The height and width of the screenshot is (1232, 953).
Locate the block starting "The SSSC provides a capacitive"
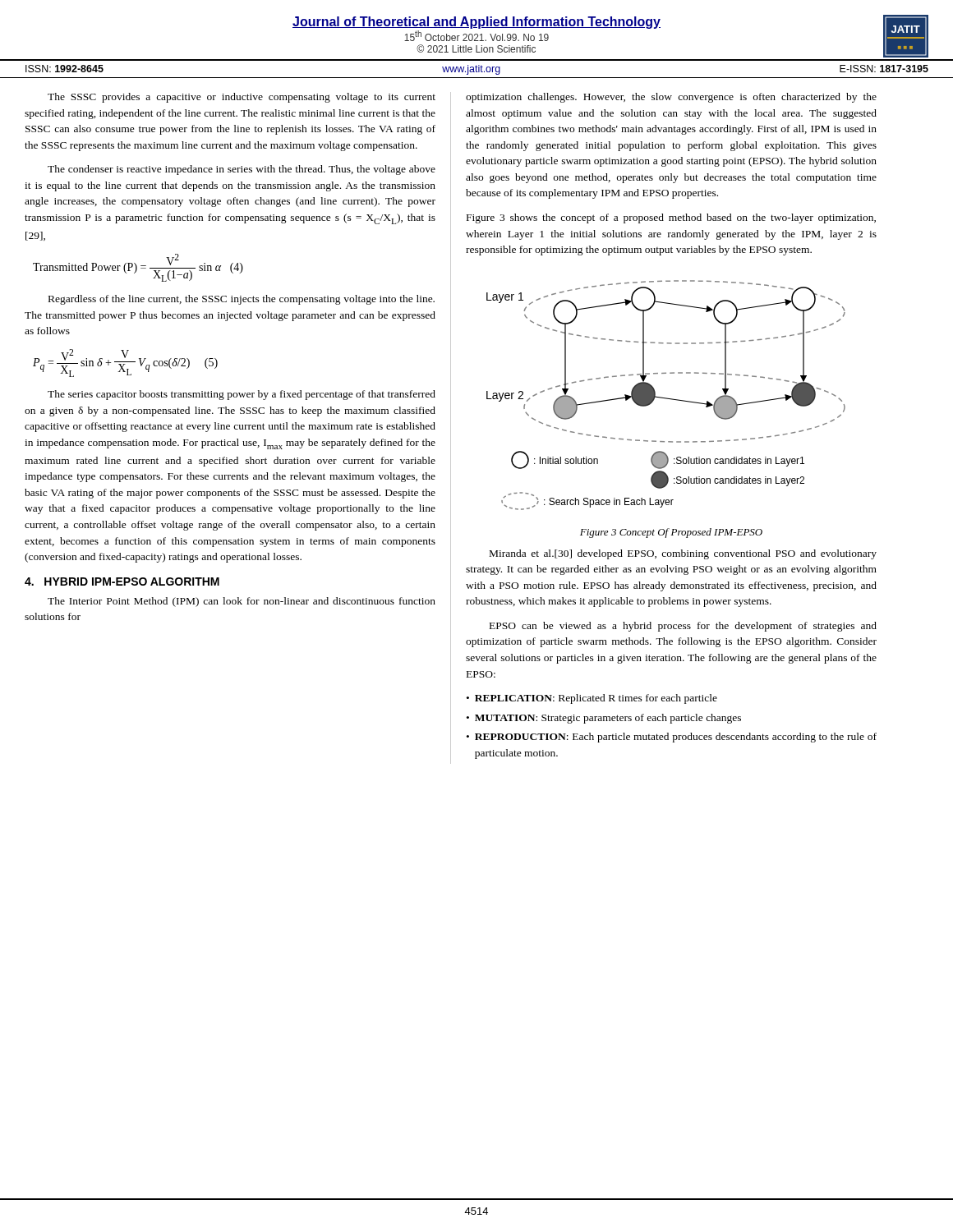(230, 121)
